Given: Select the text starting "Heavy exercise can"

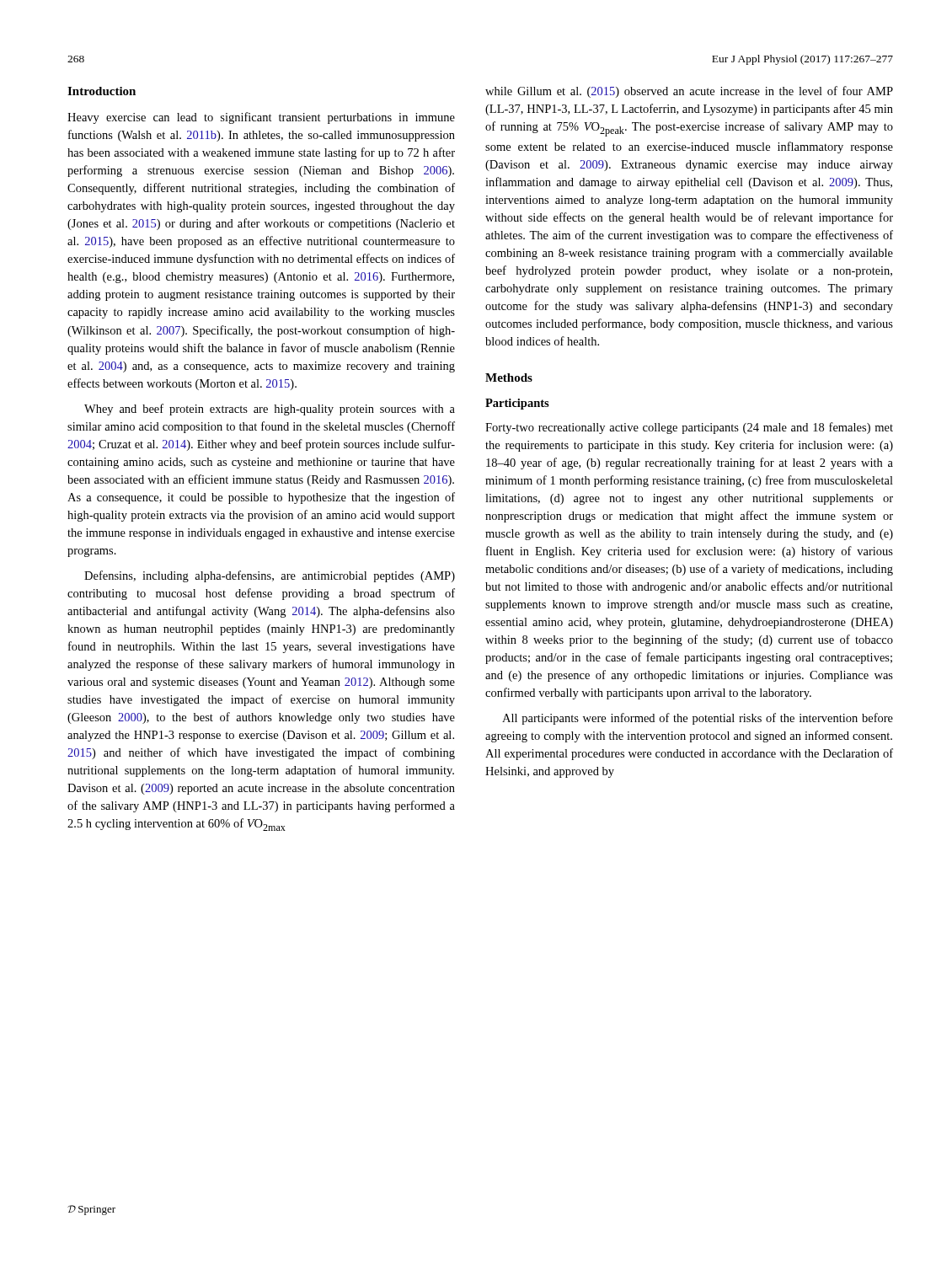Looking at the screenshot, I should click(x=261, y=251).
